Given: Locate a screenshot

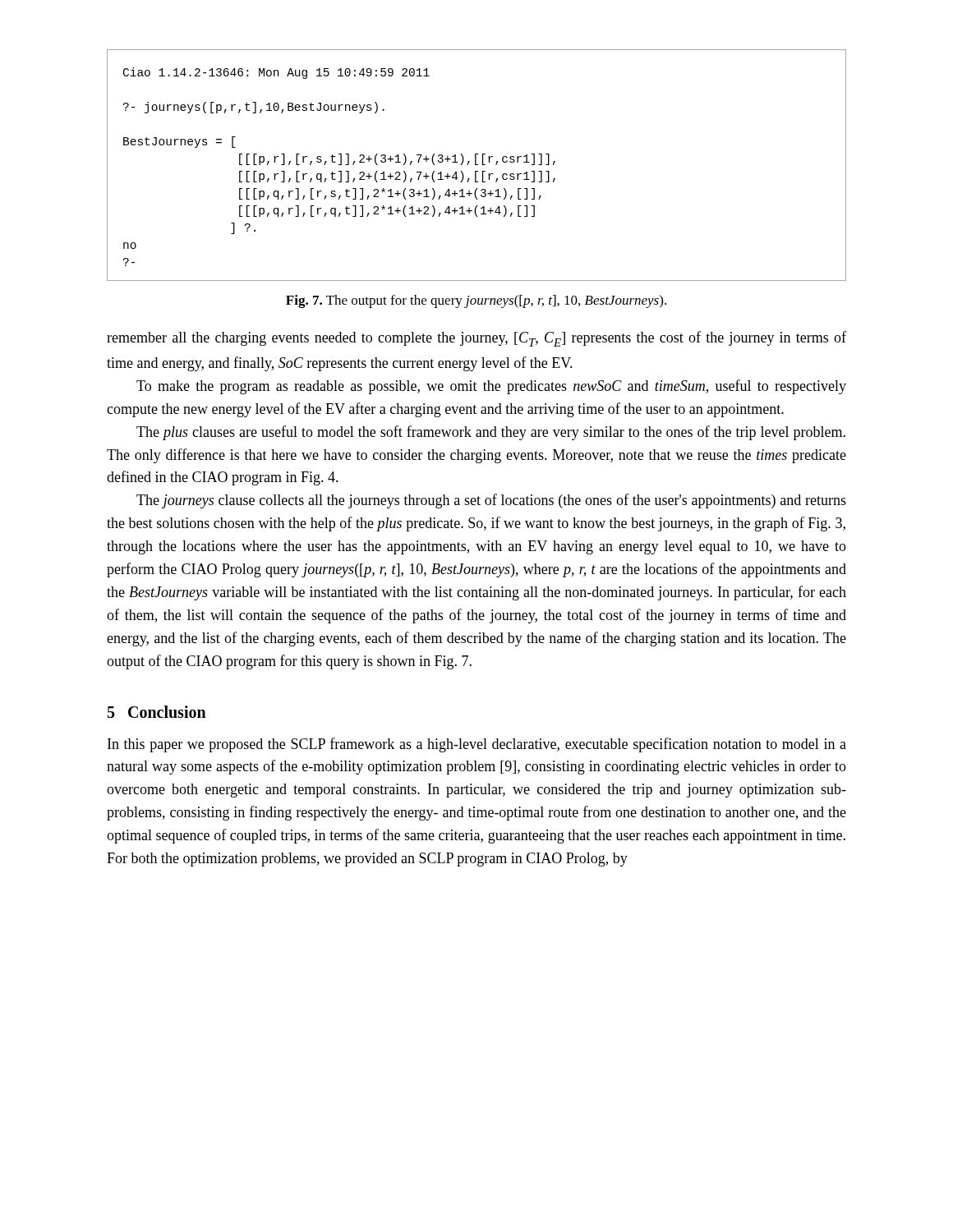Looking at the screenshot, I should tap(476, 168).
